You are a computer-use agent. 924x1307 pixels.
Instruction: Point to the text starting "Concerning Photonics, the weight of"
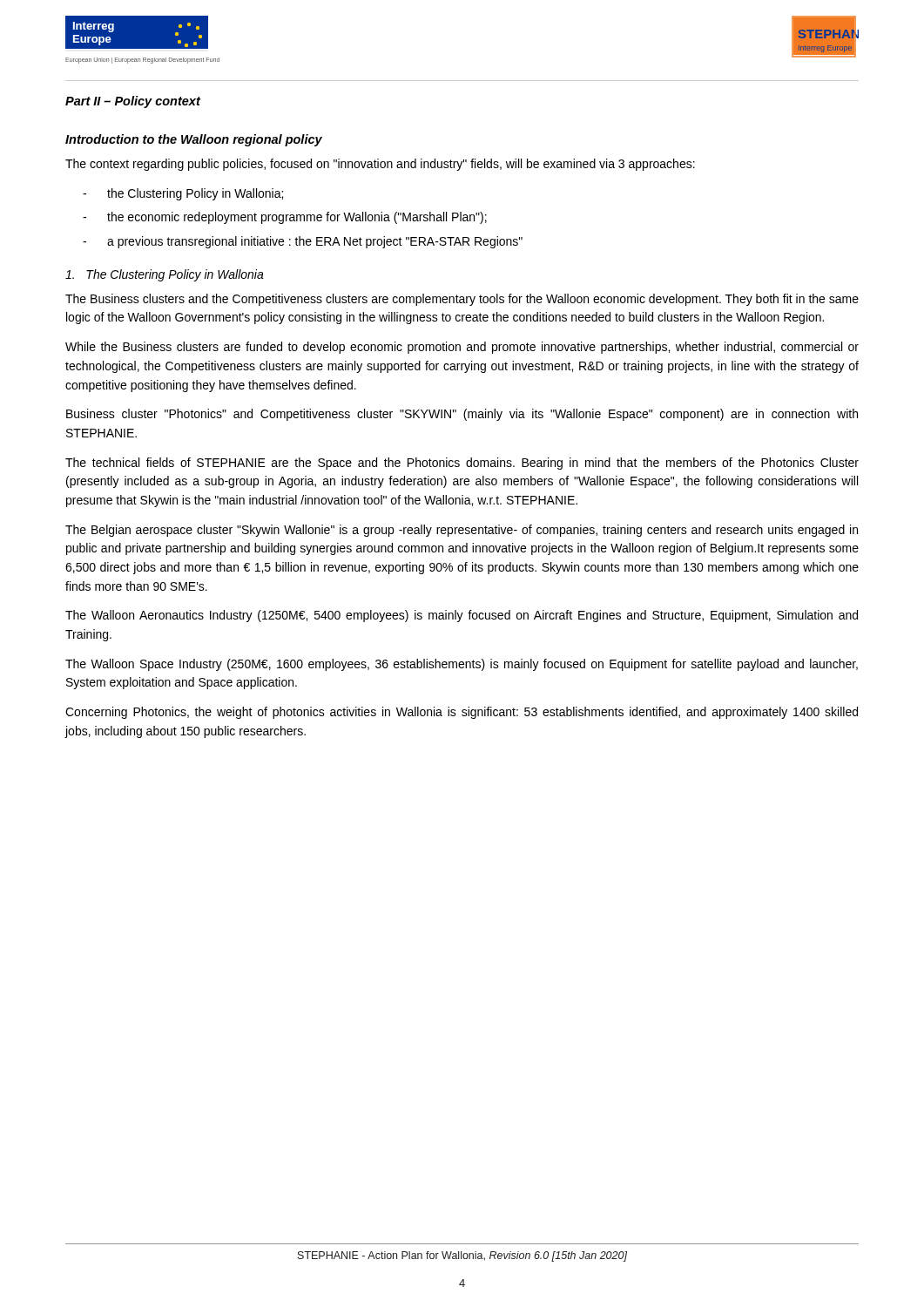[x=462, y=721]
